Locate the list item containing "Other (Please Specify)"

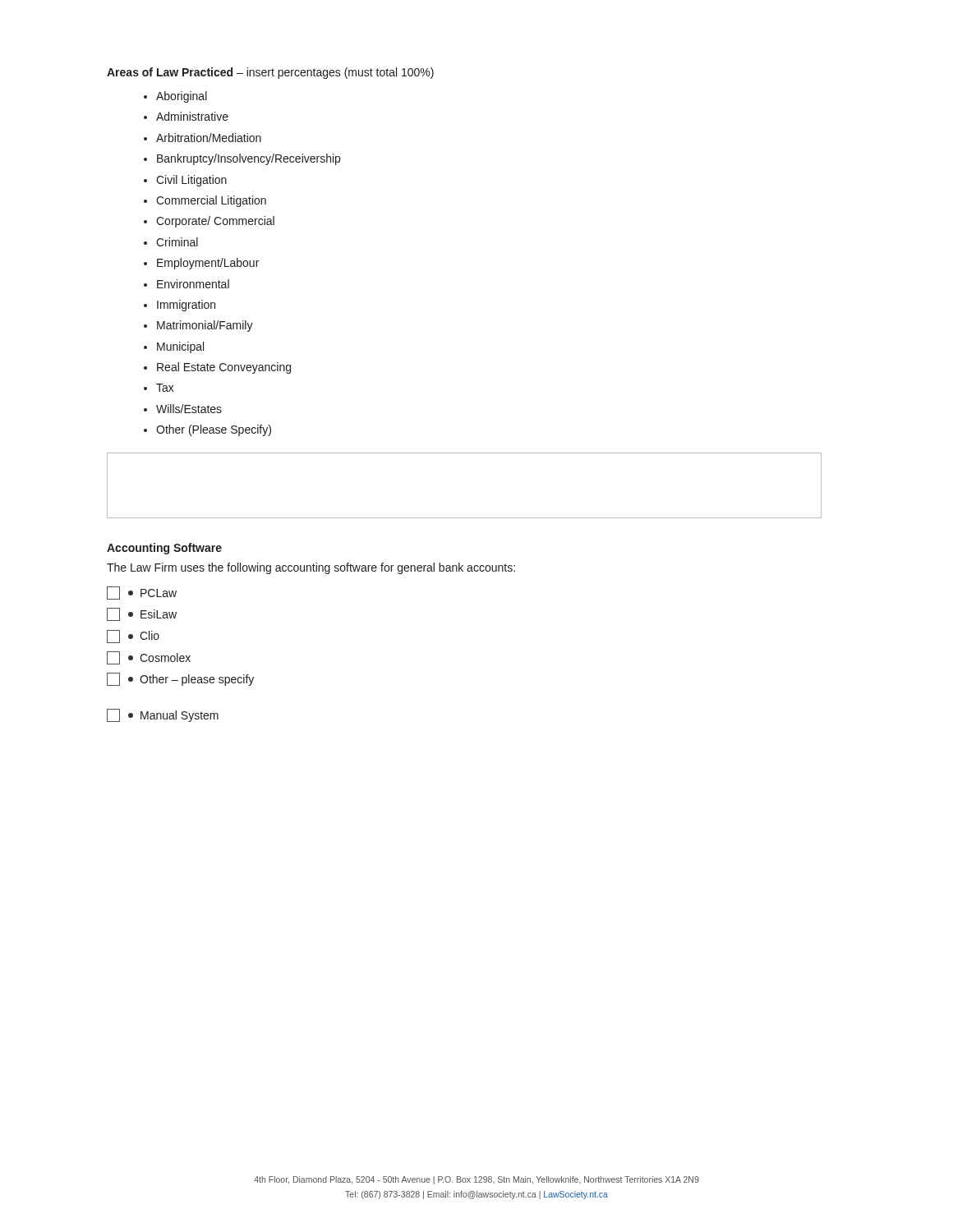click(214, 430)
